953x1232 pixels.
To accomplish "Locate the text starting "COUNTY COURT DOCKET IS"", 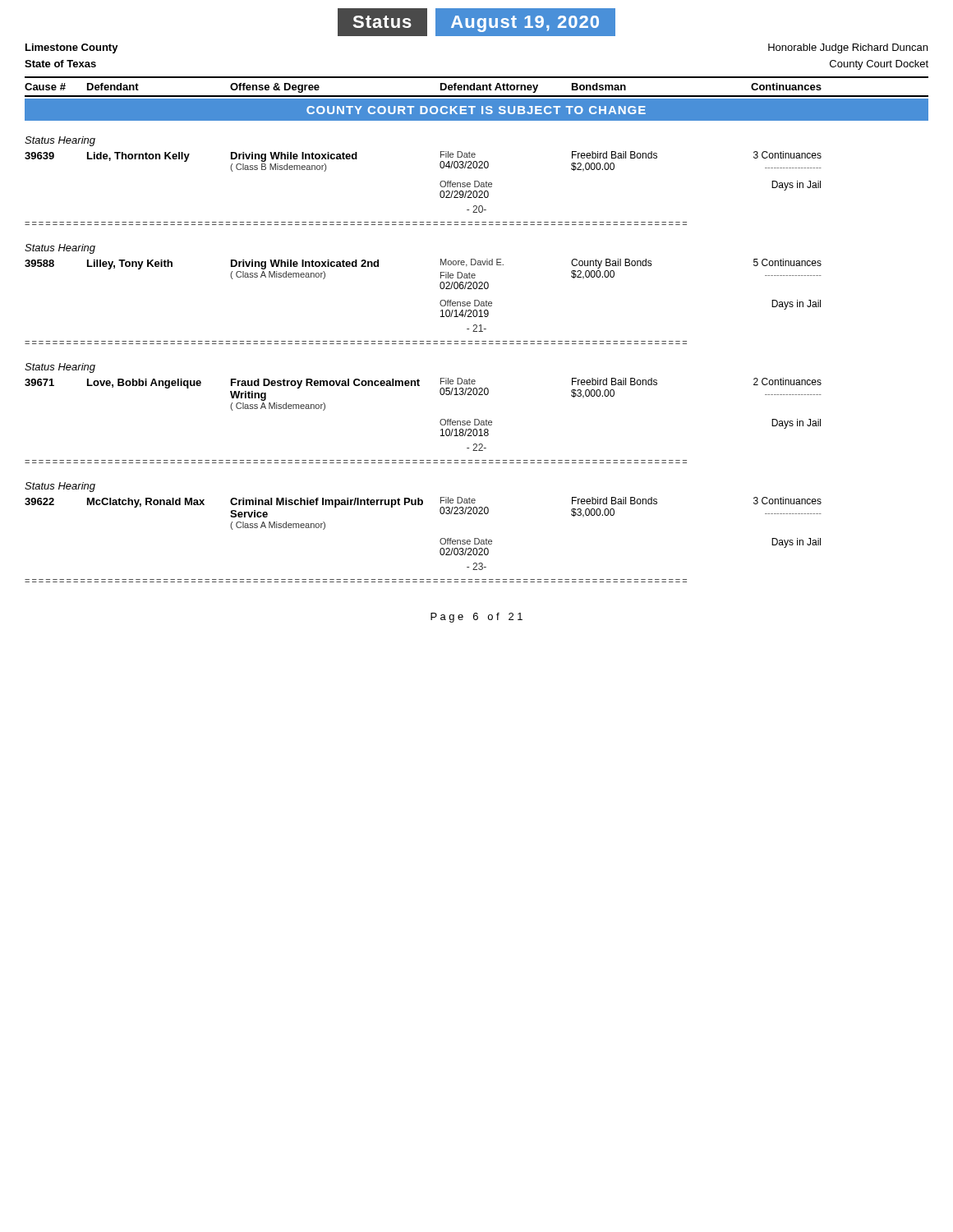I will click(x=476, y=110).
